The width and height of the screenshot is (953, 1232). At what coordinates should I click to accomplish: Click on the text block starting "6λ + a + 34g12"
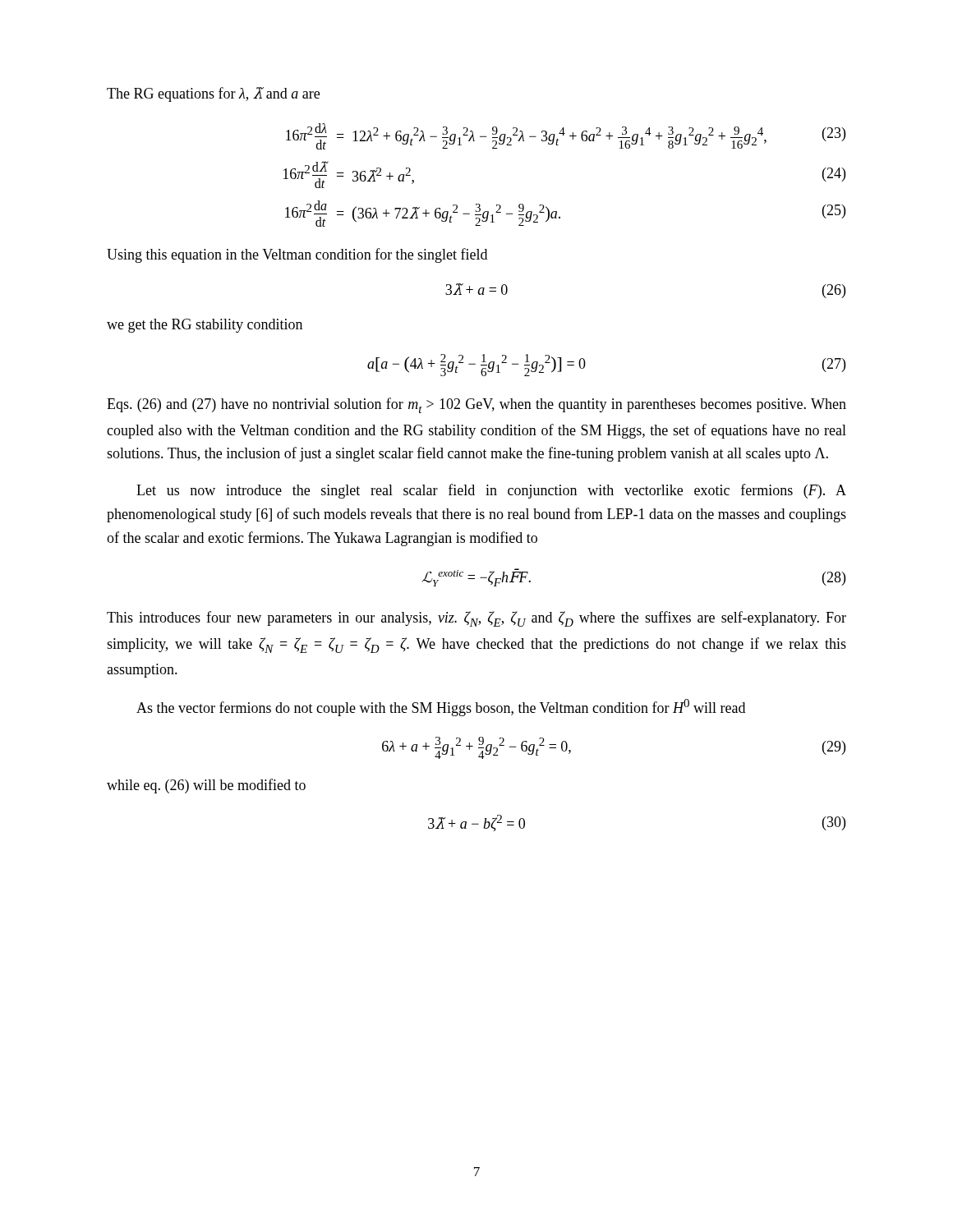pyautogui.click(x=486, y=748)
